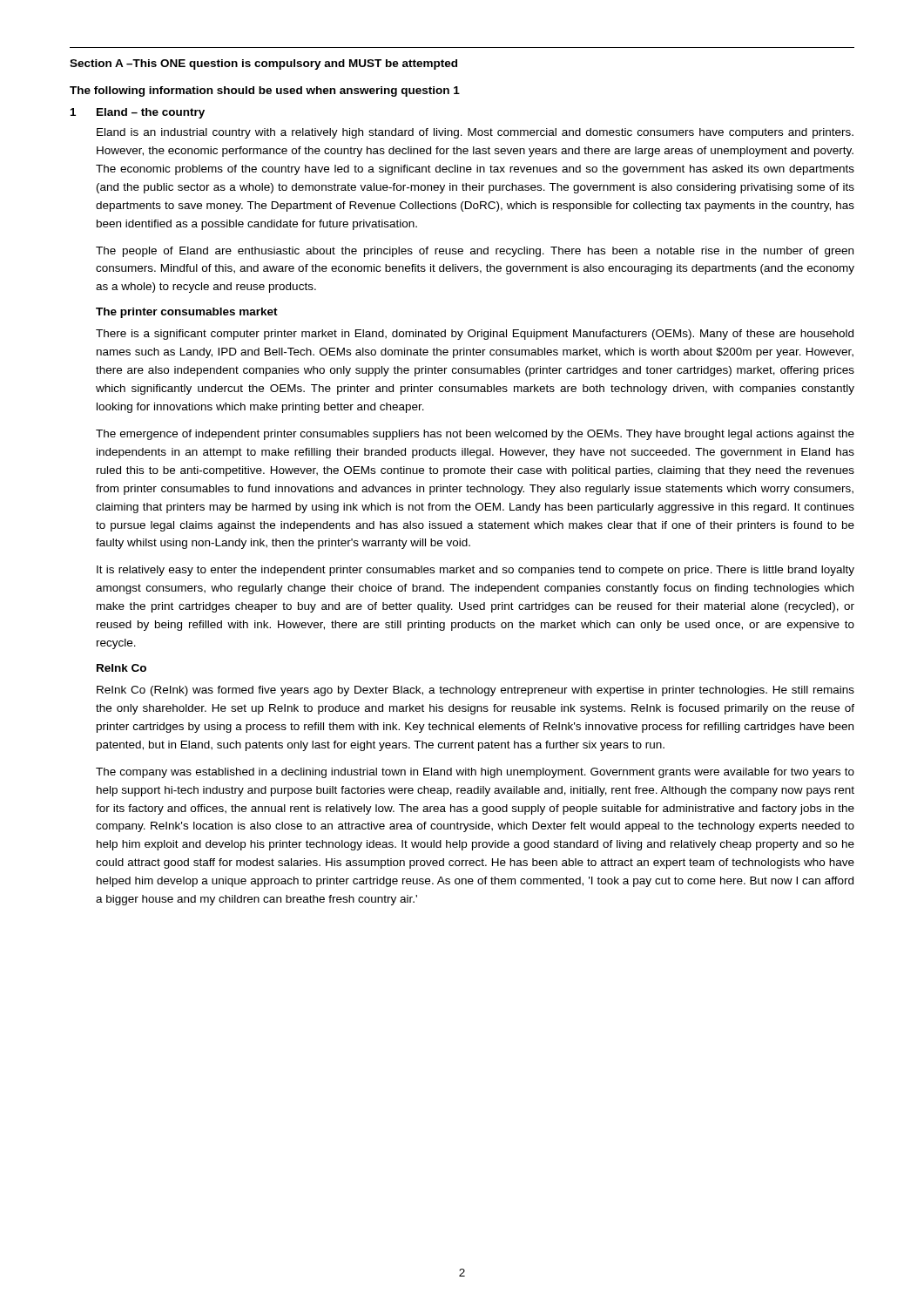Locate the text block starting "1 Eland –"

(137, 112)
